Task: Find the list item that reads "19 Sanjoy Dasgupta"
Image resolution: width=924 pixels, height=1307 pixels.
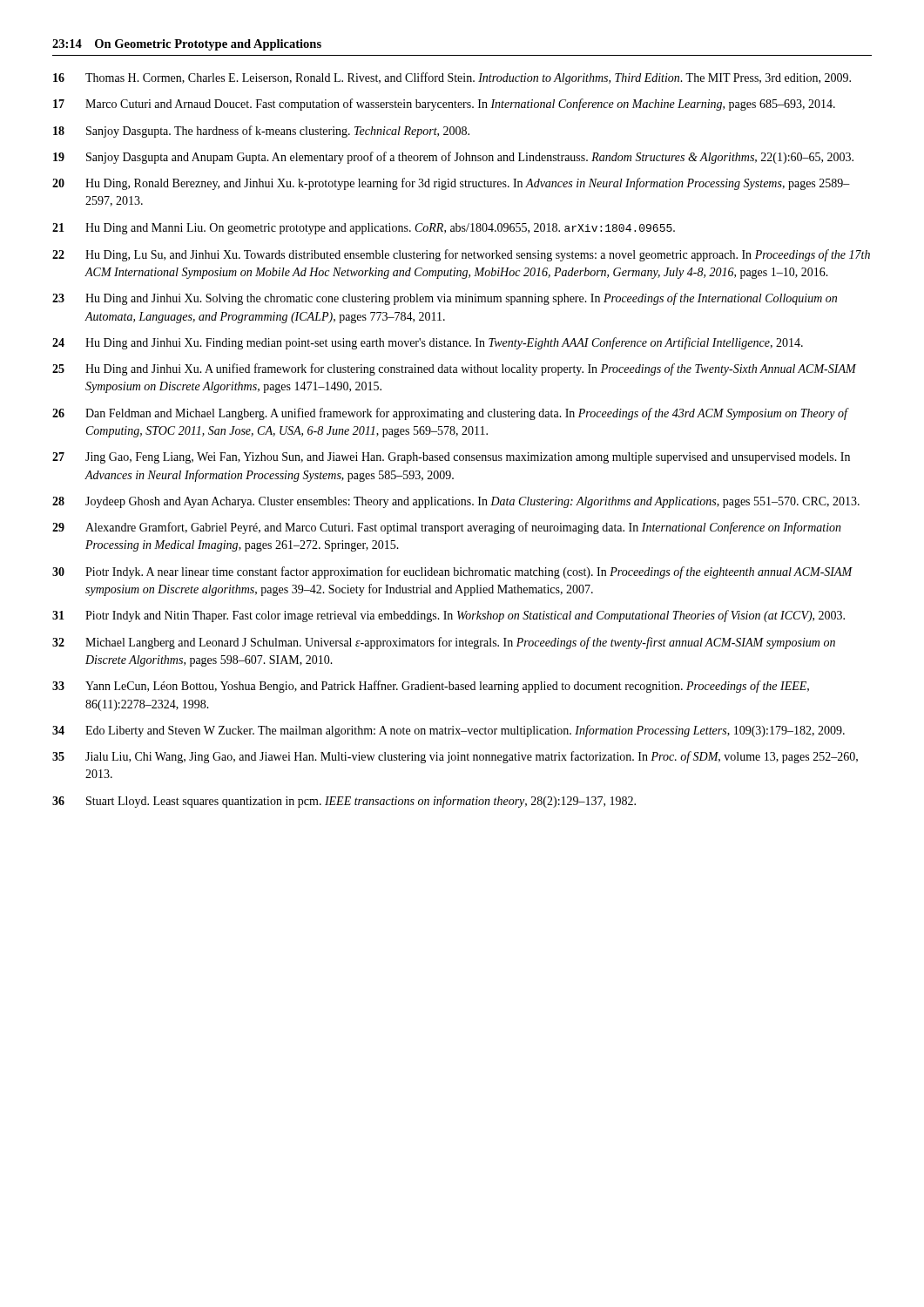Action: pyautogui.click(x=462, y=158)
